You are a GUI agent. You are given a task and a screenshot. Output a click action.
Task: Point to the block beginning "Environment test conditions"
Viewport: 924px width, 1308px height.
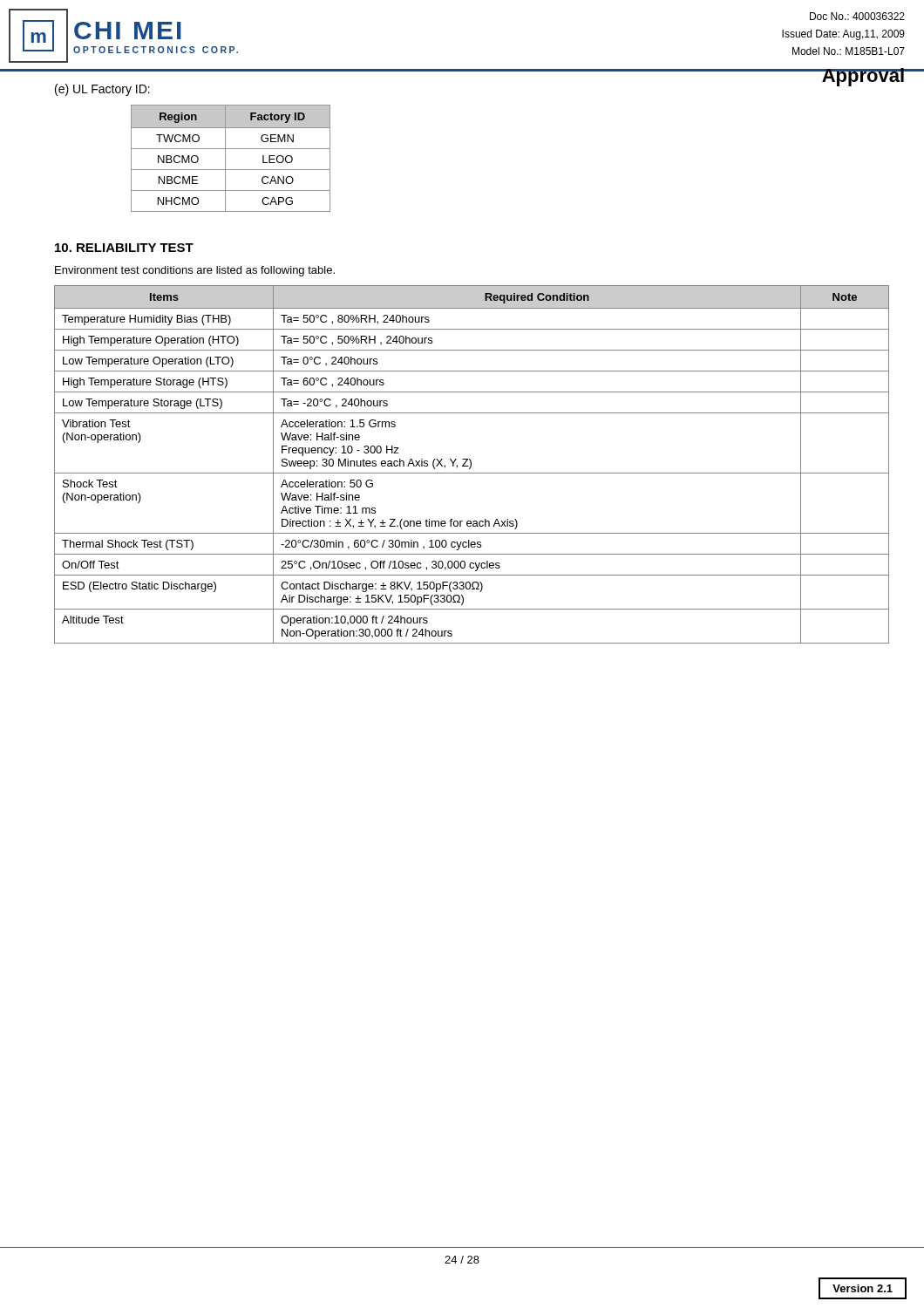195,270
